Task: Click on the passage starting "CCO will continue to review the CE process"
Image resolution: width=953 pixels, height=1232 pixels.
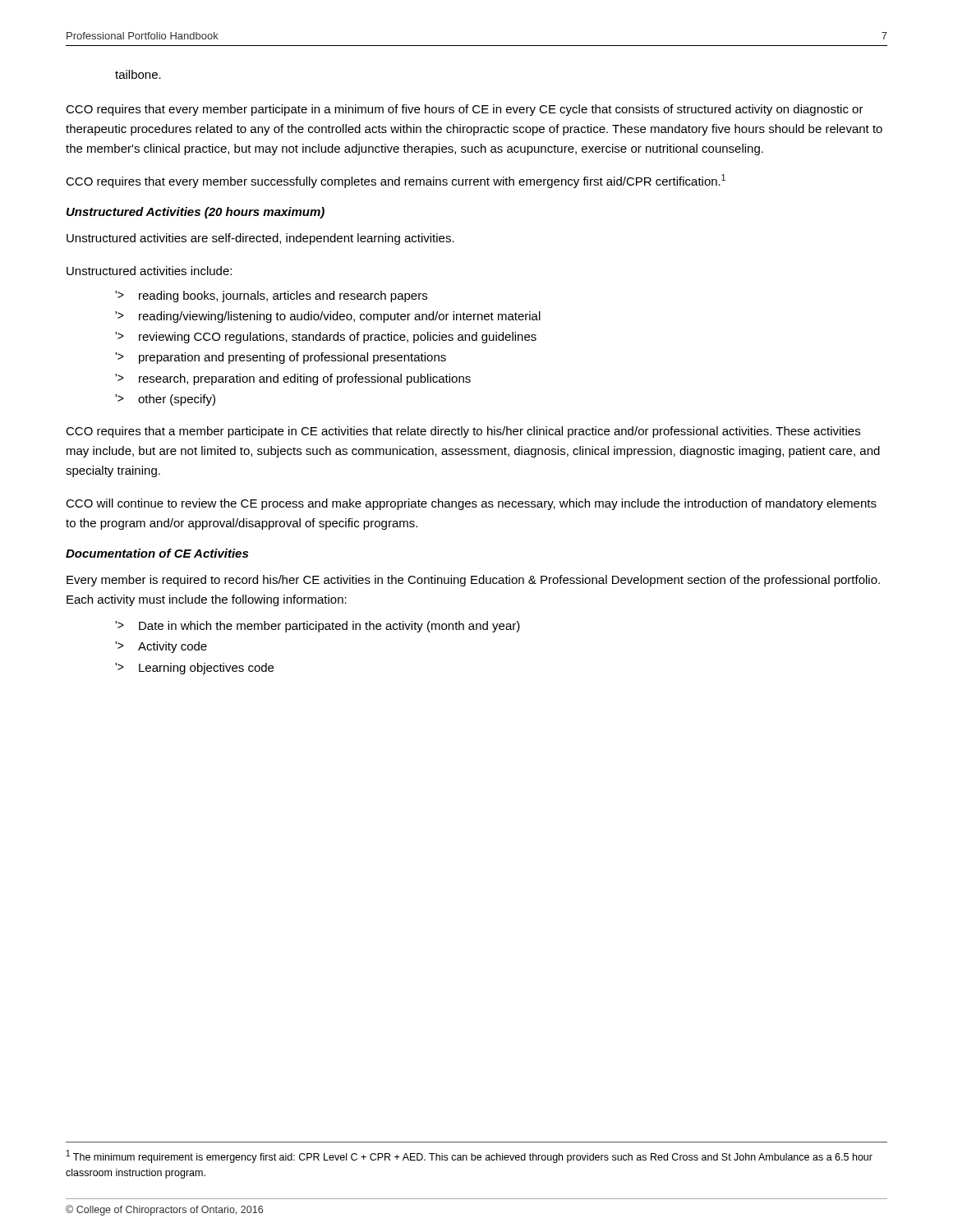Action: (471, 513)
